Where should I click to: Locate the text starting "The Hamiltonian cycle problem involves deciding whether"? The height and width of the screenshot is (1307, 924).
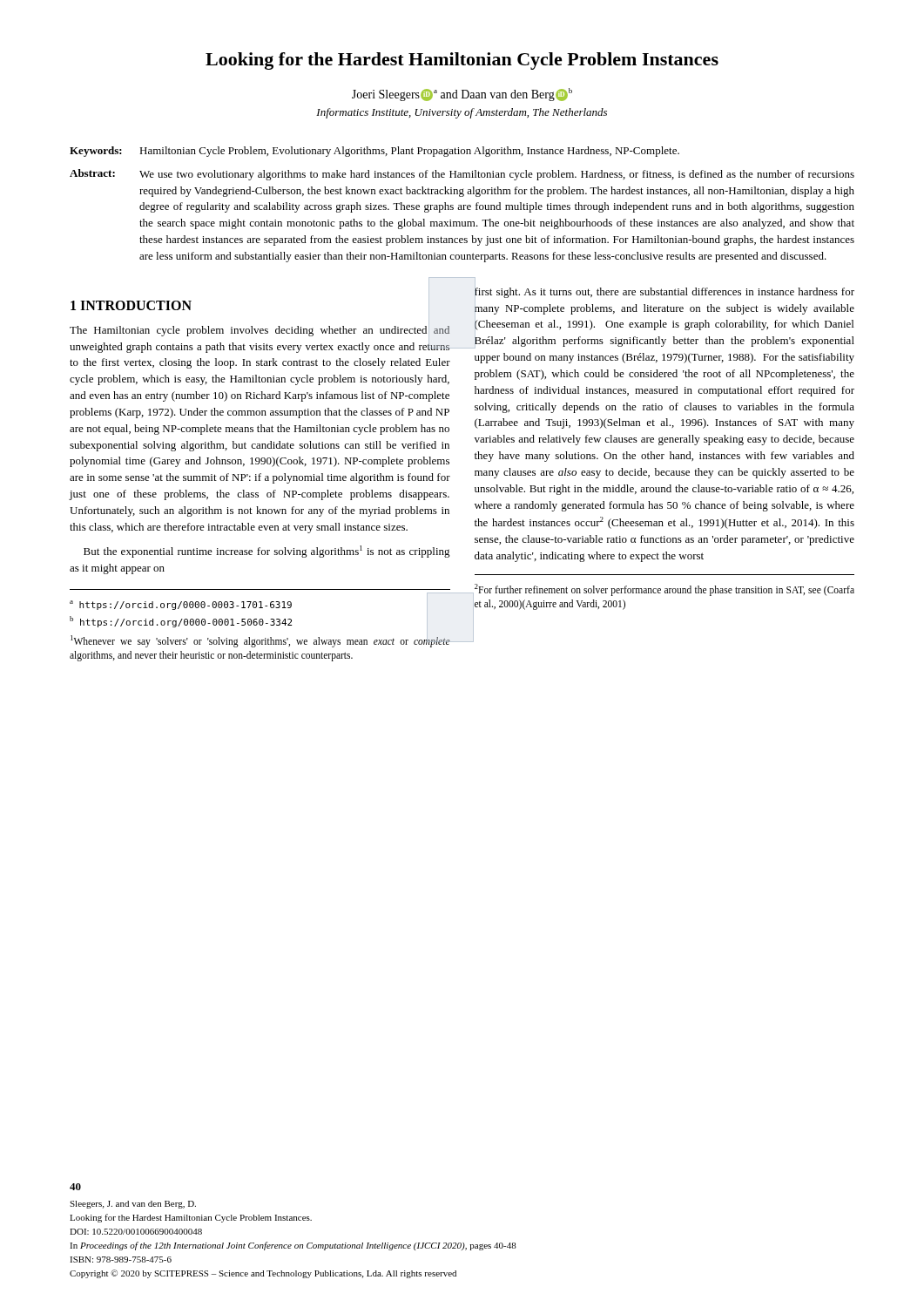coord(260,449)
